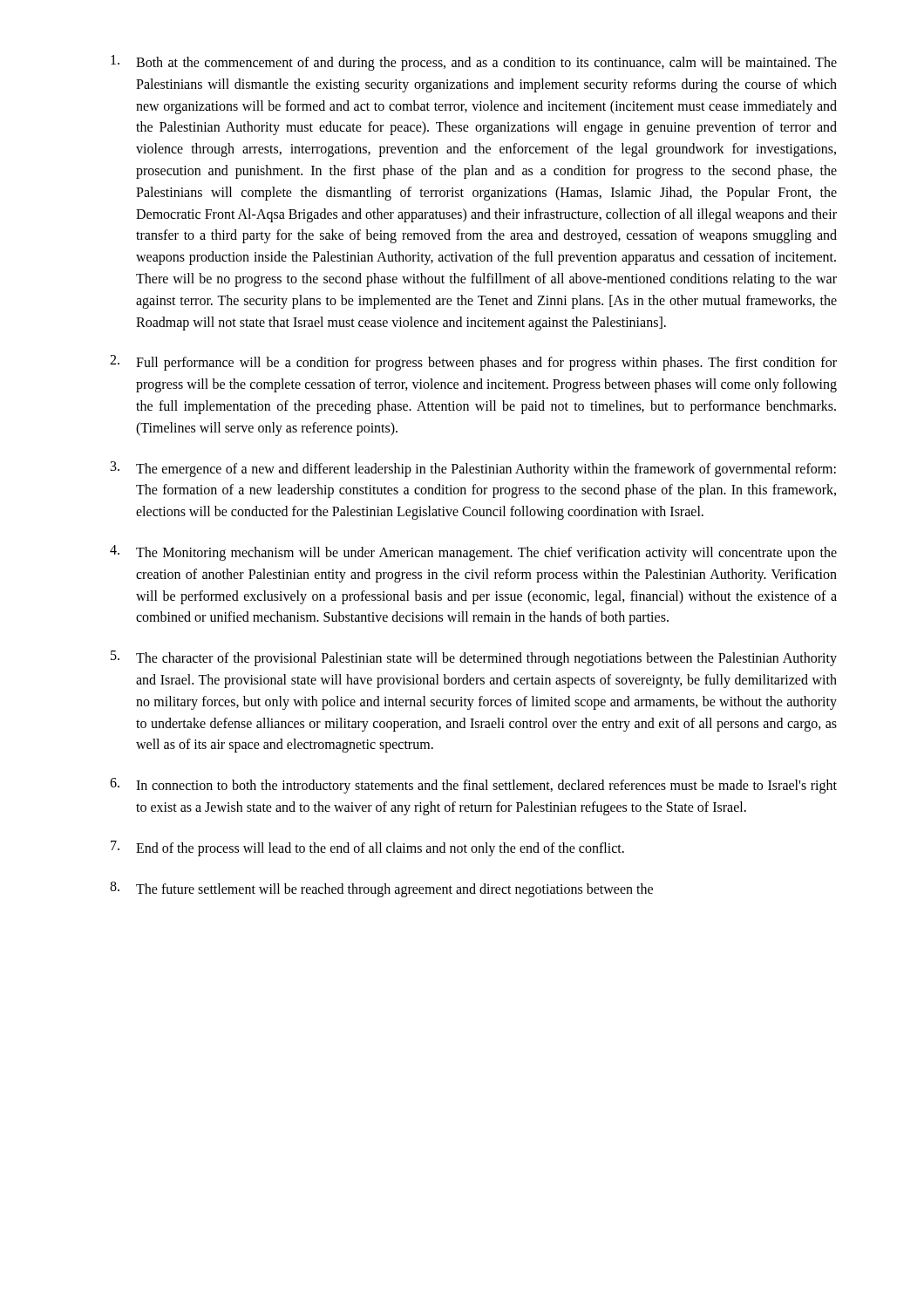Point to the text starting "8. The future"
Image resolution: width=924 pixels, height=1308 pixels.
462,889
